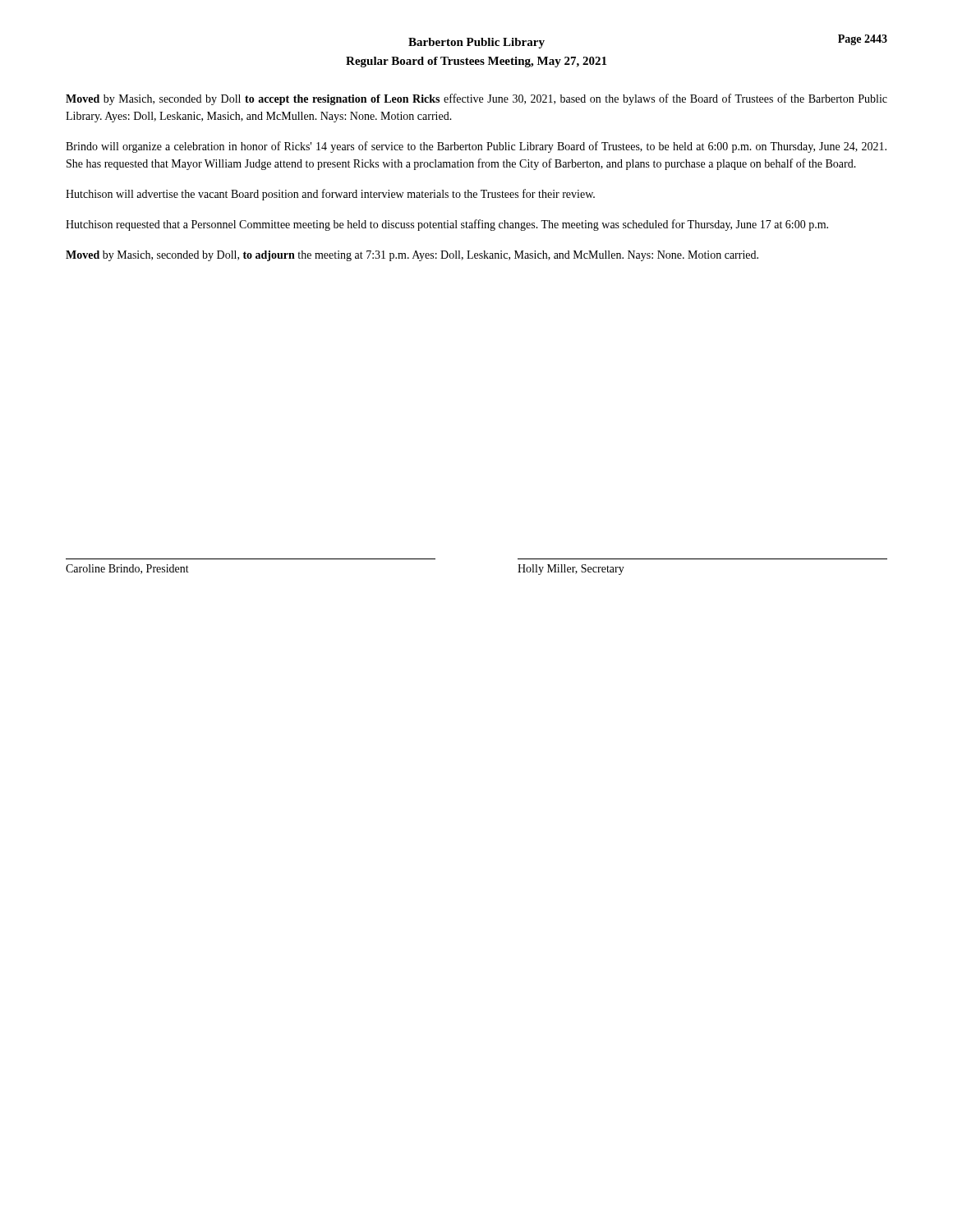
Task: Point to the block beginning "Brindo will organize a celebration in honor of"
Action: (476, 155)
